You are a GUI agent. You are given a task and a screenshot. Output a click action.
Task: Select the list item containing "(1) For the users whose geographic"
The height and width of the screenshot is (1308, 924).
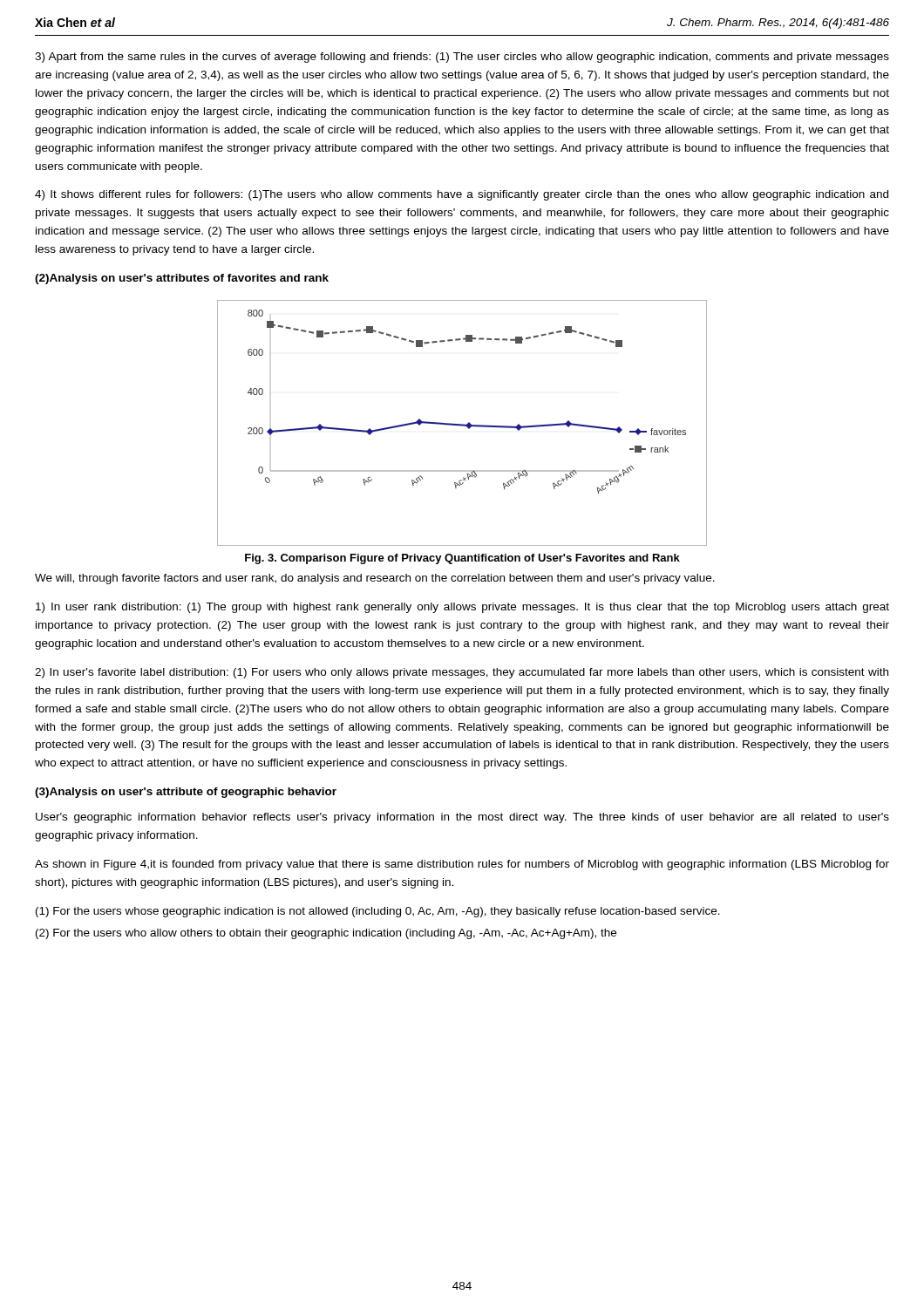(x=378, y=911)
